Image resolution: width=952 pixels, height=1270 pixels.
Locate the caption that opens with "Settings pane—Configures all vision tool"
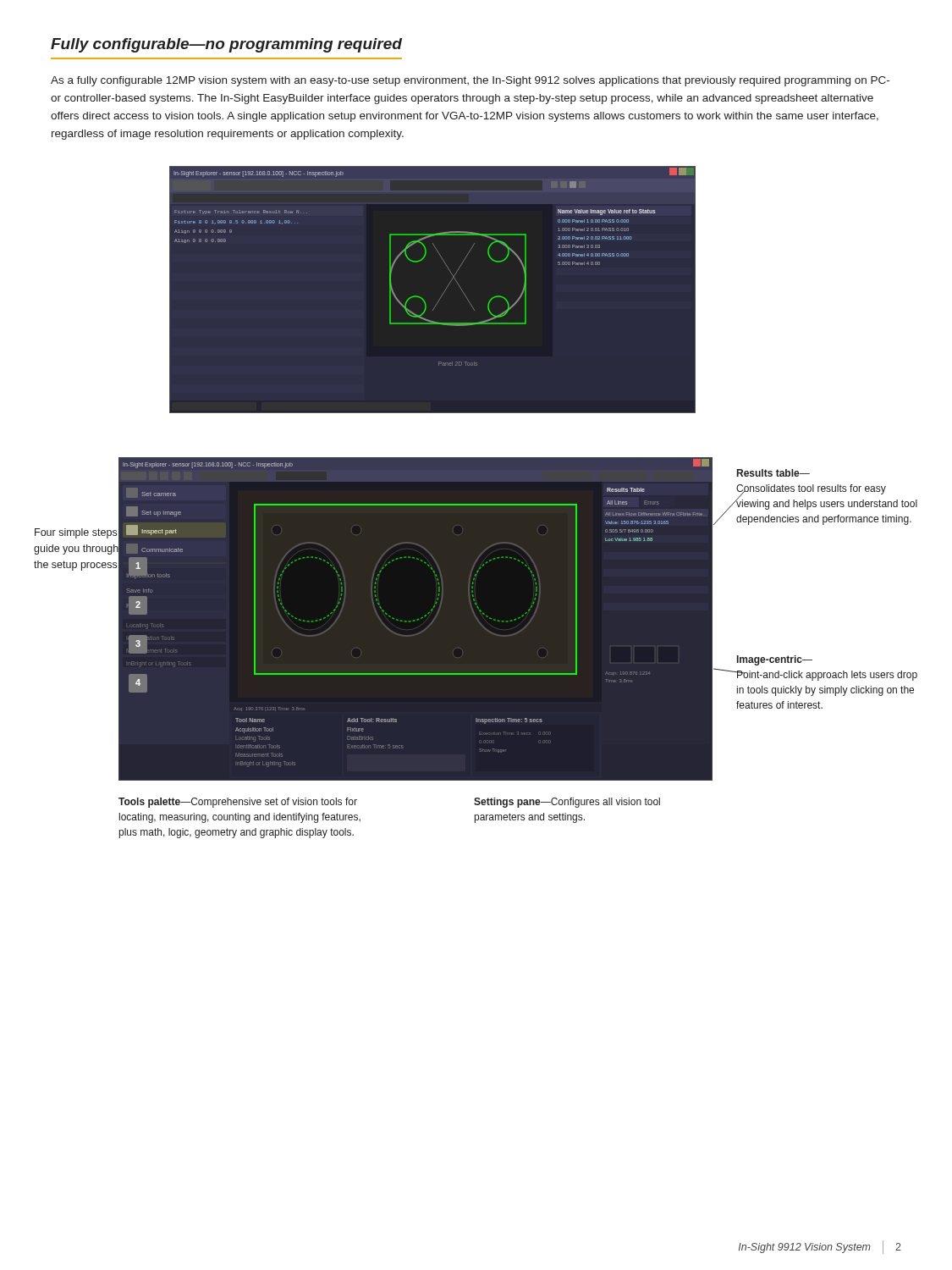point(567,809)
